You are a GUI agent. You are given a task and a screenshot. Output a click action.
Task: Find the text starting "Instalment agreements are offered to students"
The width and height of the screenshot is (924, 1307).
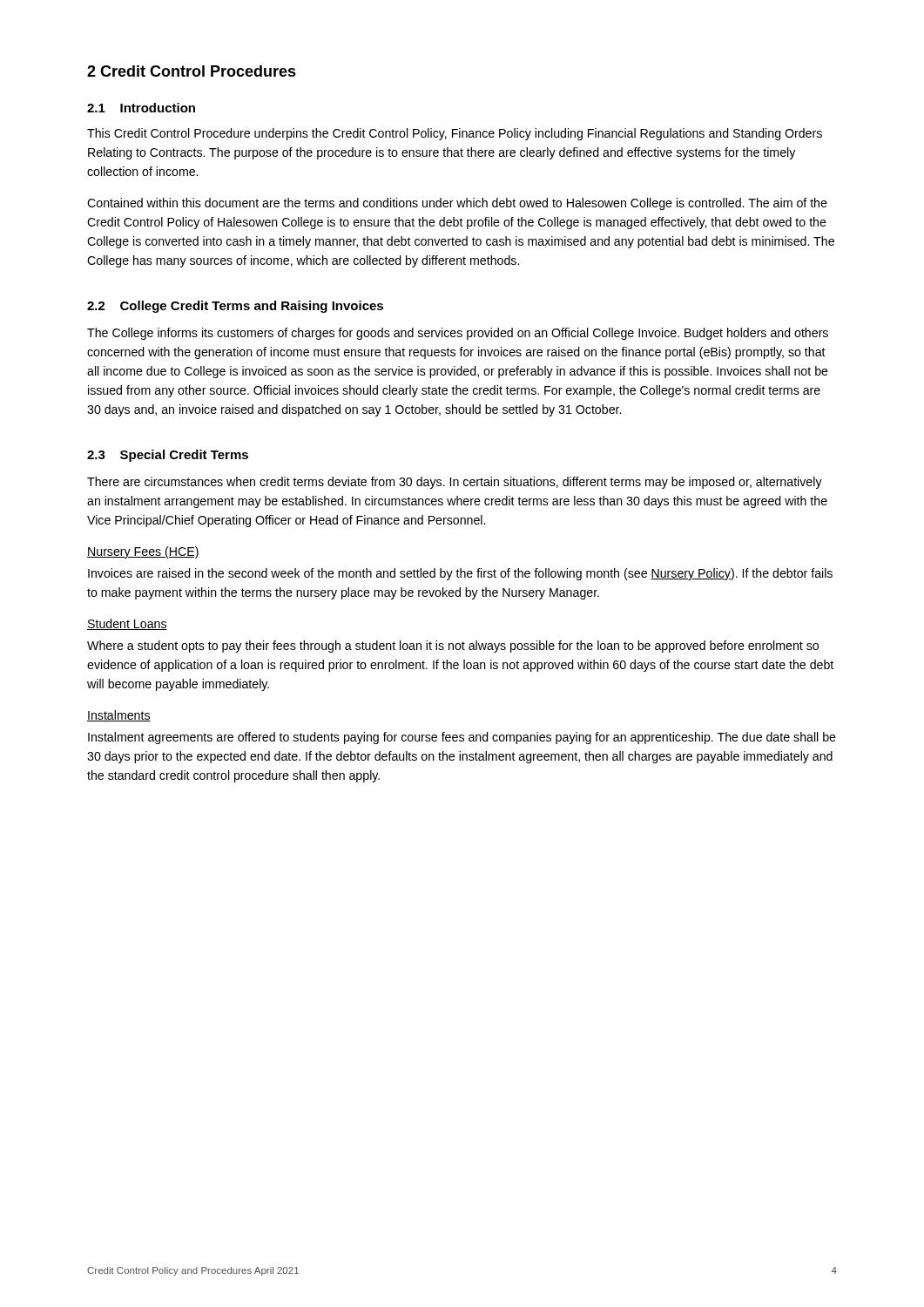(462, 756)
